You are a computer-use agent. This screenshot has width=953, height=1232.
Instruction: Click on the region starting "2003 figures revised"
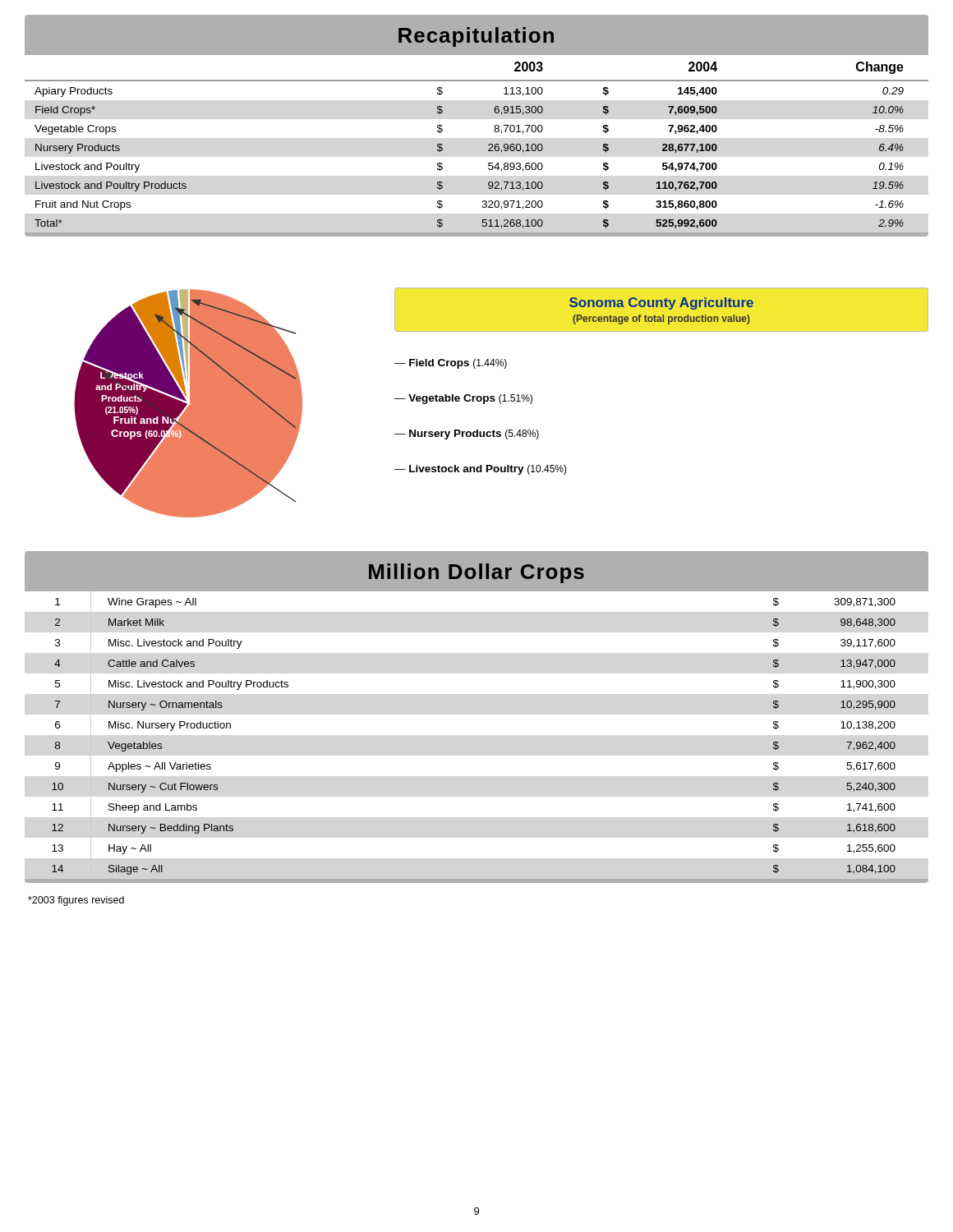coord(76,900)
